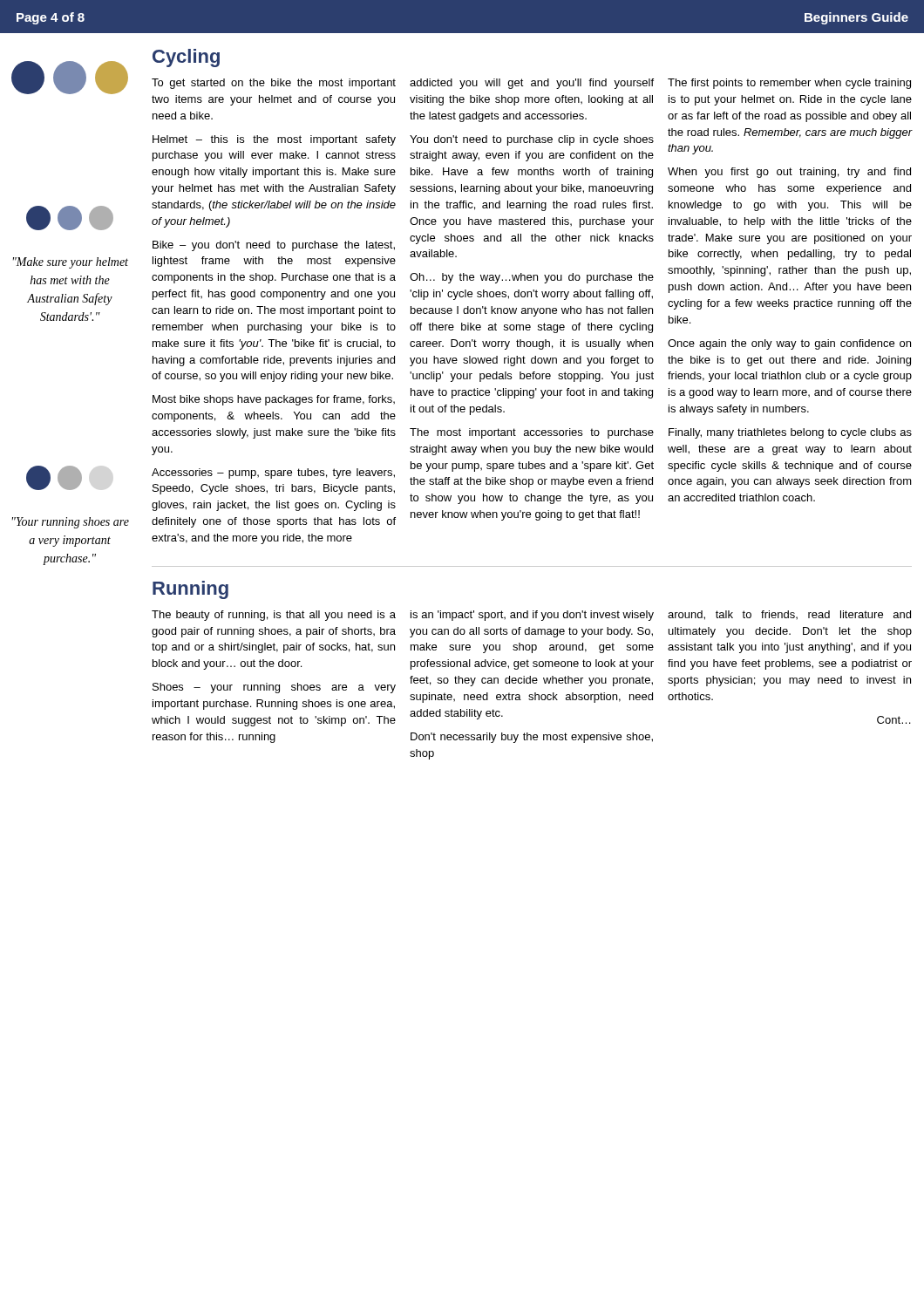This screenshot has width=924, height=1308.
Task: Locate the block of text that opens with "The beauty of running, is"
Action: [274, 639]
